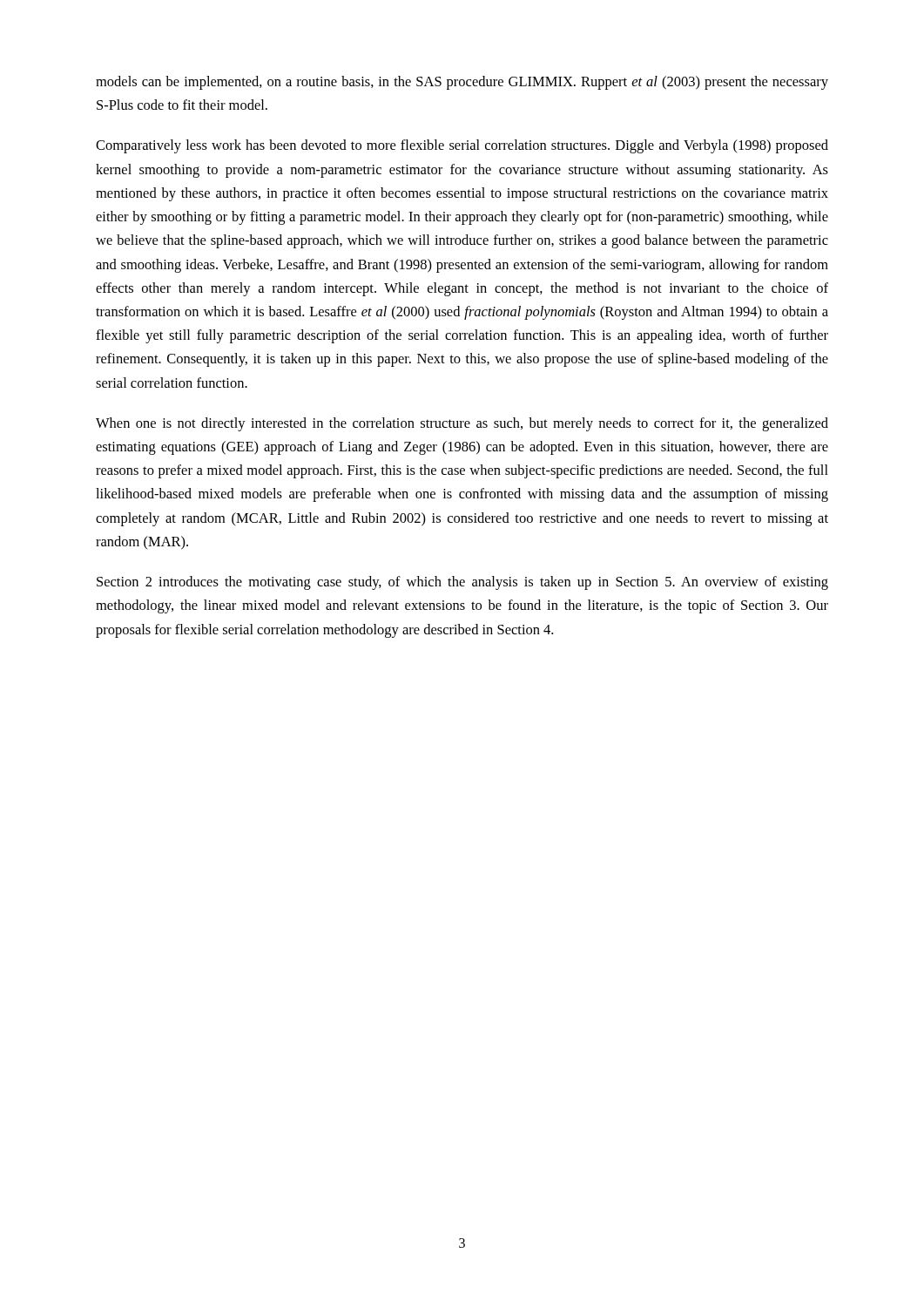Navigate to the text block starting "Section 2 introduces the motivating case study, of"

pos(462,605)
